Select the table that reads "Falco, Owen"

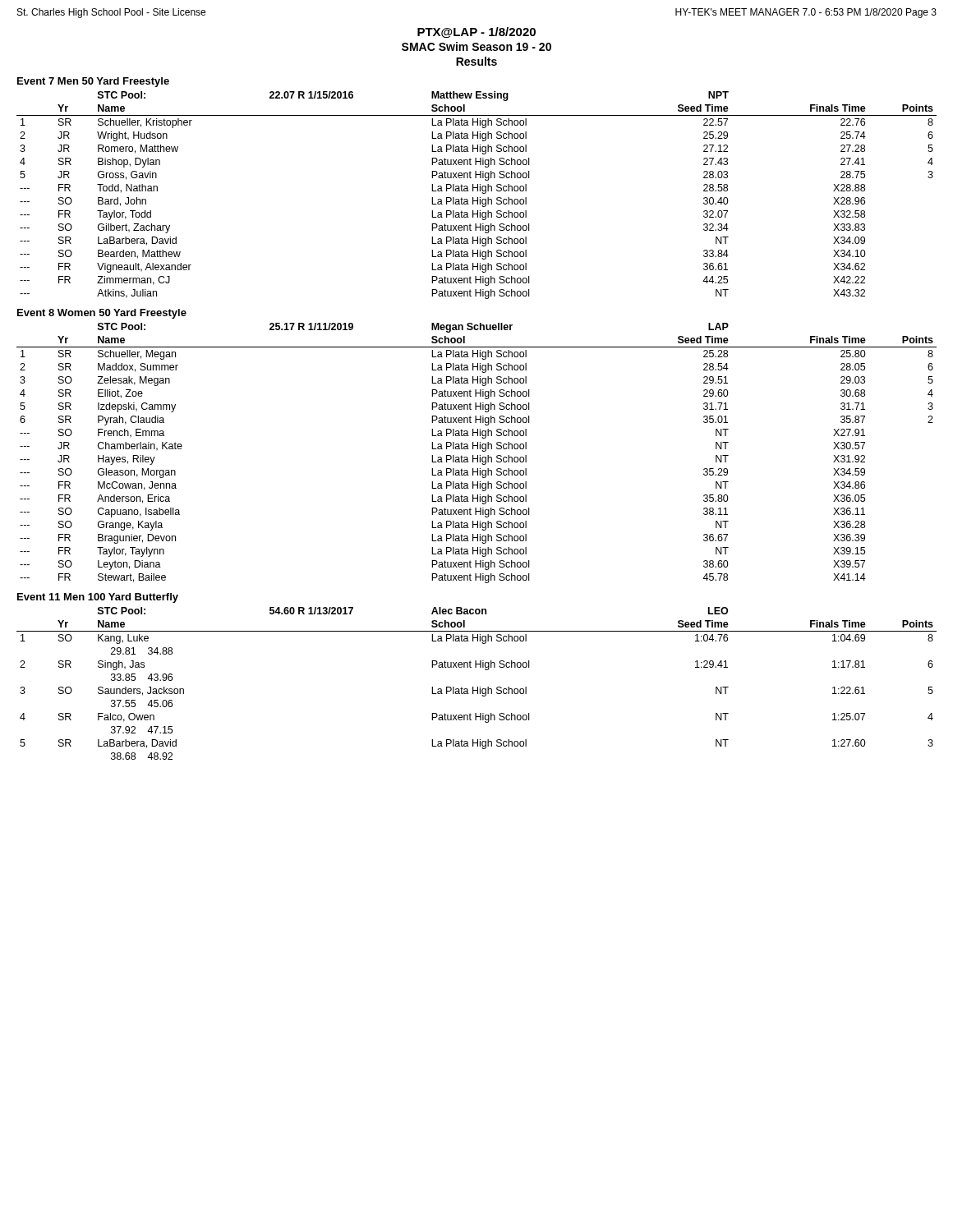[476, 684]
